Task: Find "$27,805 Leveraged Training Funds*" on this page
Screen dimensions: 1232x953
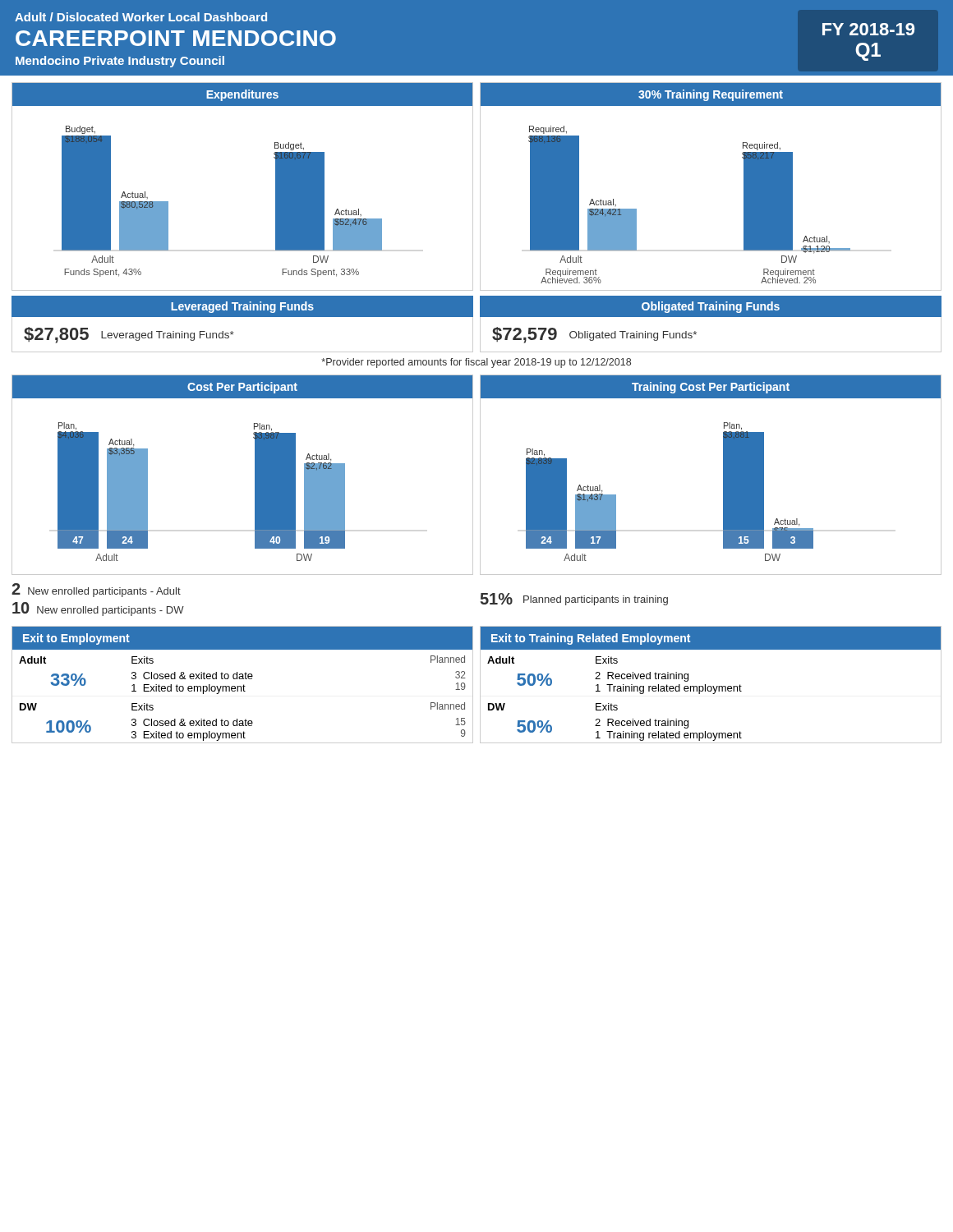Action: coord(129,334)
